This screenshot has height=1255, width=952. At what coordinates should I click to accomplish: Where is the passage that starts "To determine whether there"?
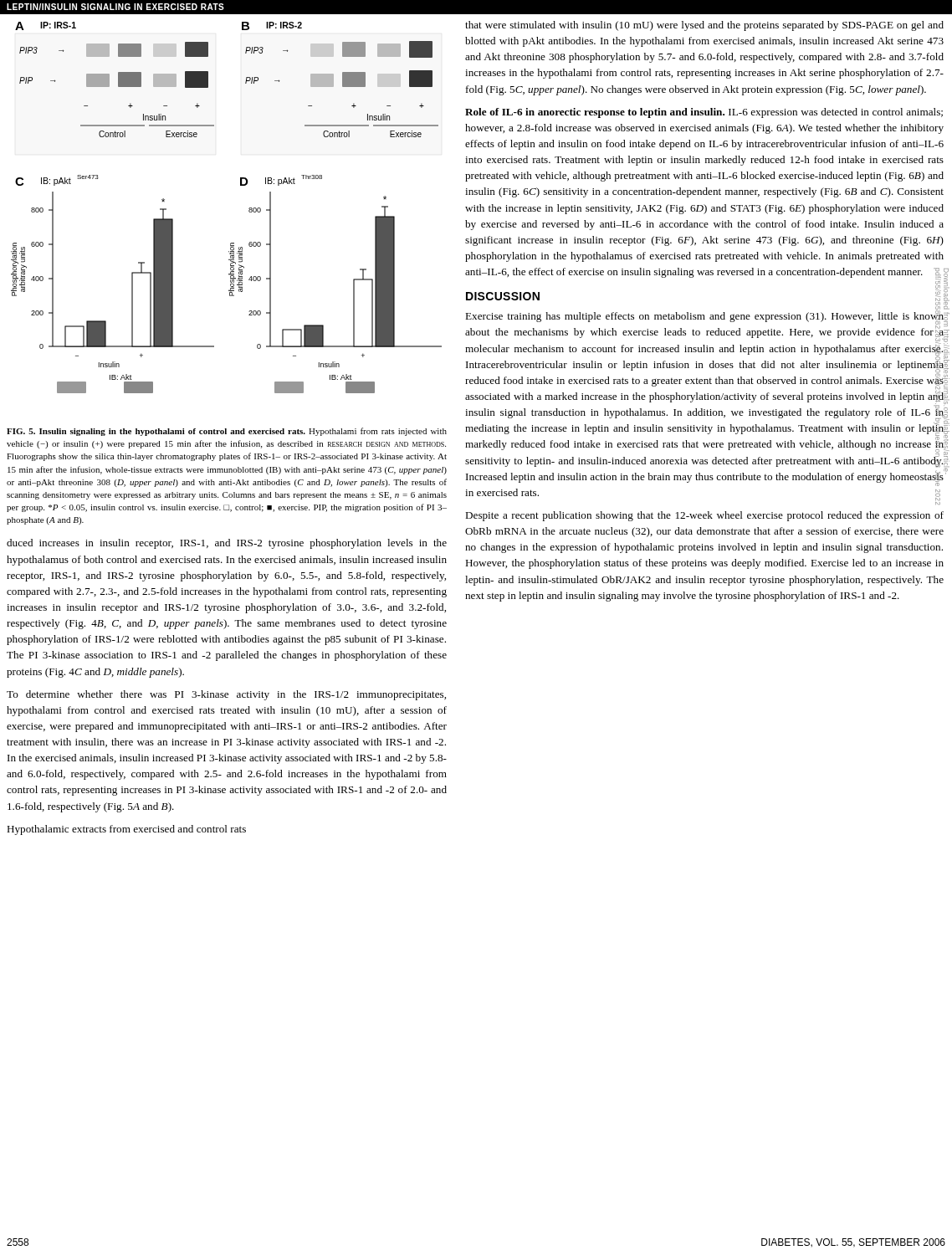[x=227, y=750]
